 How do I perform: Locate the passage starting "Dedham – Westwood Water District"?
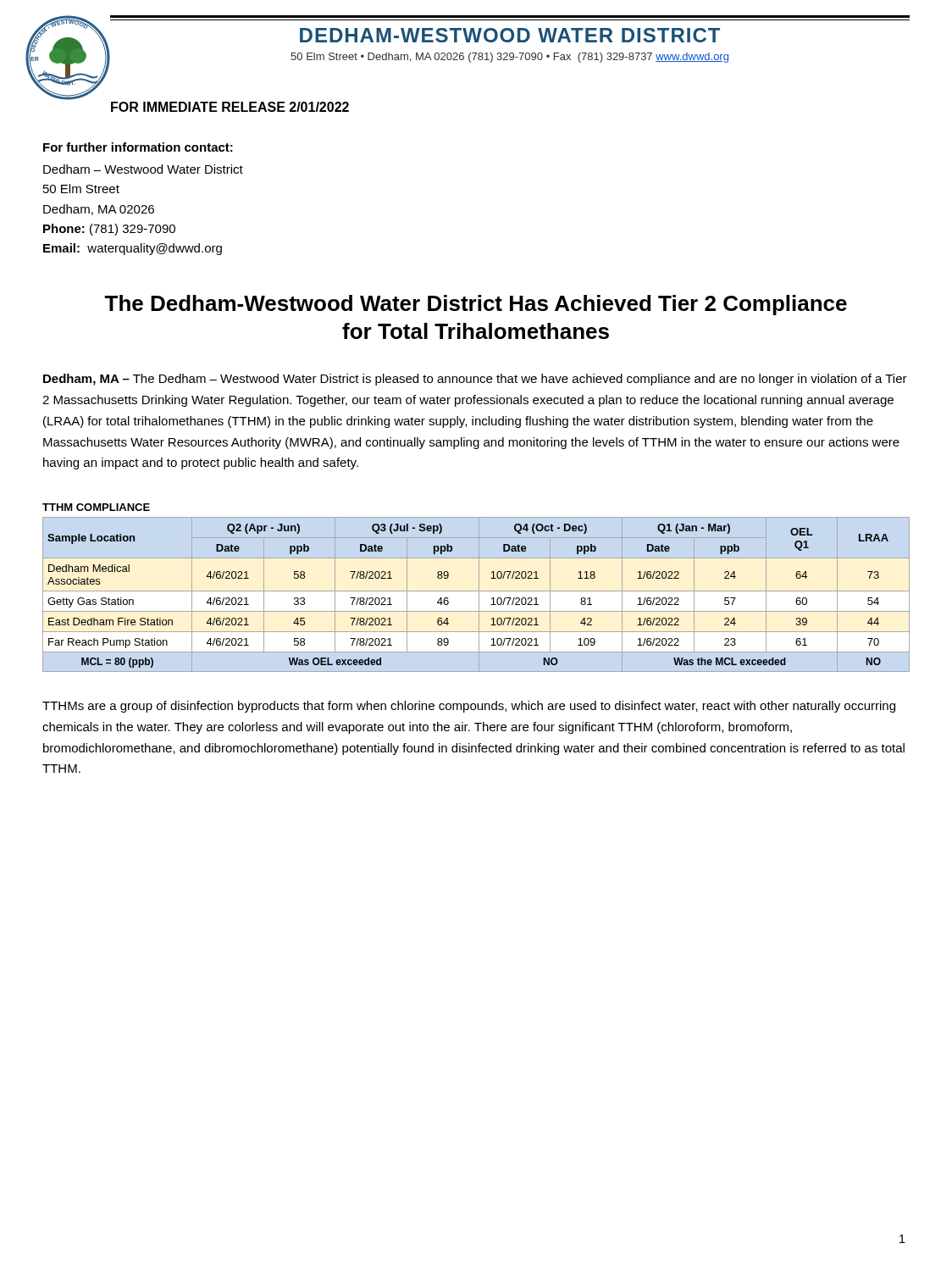click(x=143, y=208)
